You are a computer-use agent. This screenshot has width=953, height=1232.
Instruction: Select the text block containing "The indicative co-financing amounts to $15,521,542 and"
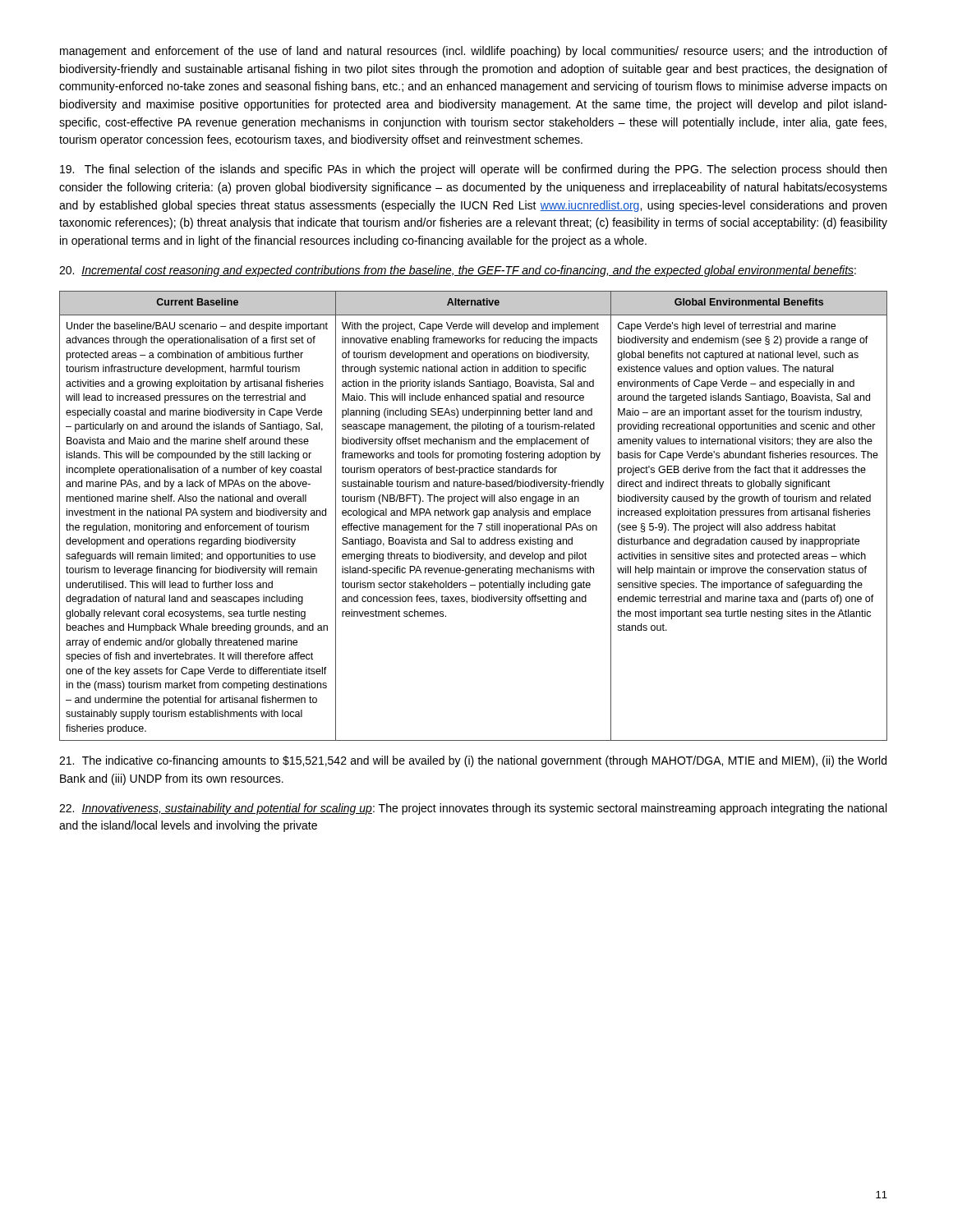click(x=473, y=770)
